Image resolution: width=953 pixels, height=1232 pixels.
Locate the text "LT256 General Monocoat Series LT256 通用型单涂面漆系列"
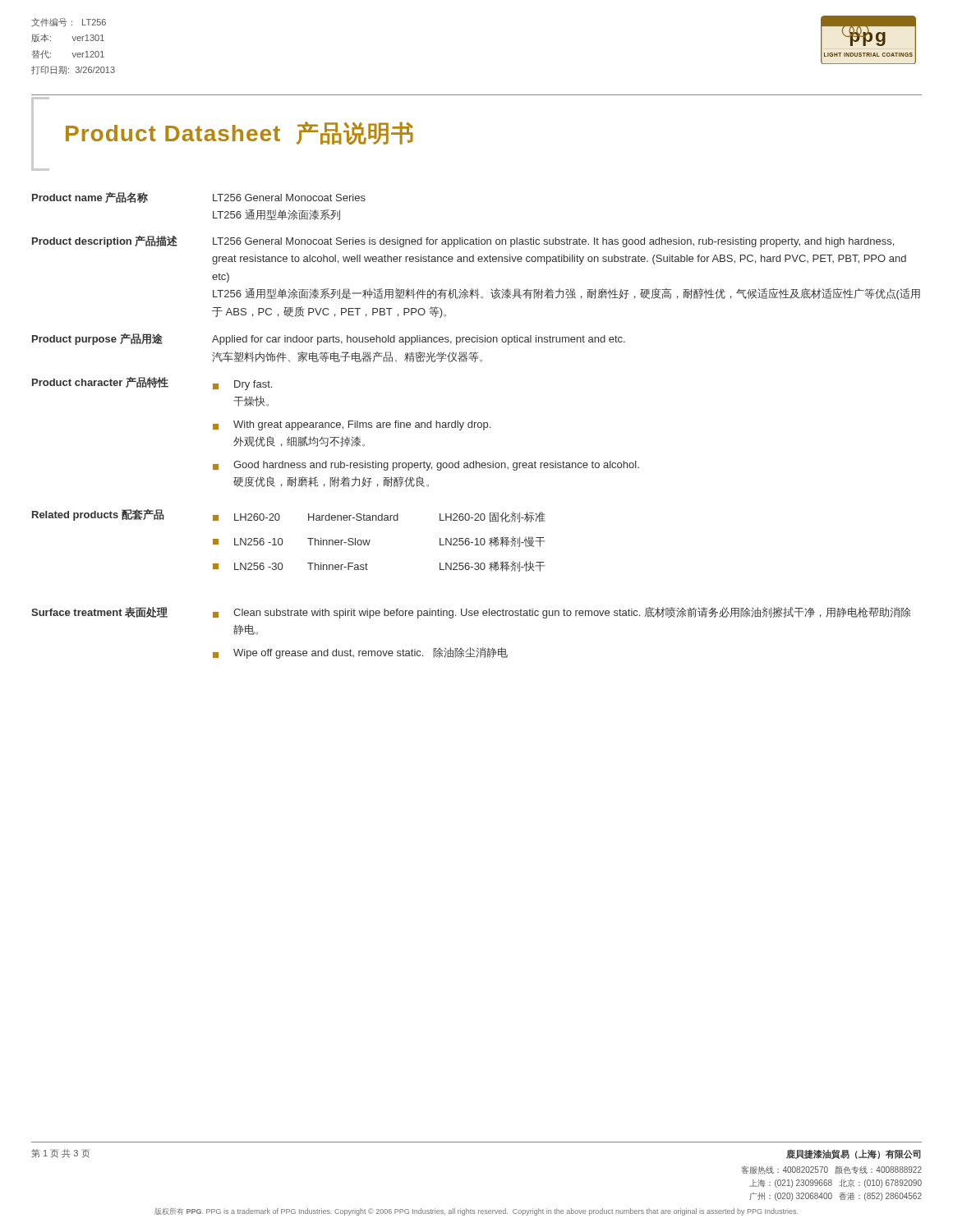click(289, 206)
